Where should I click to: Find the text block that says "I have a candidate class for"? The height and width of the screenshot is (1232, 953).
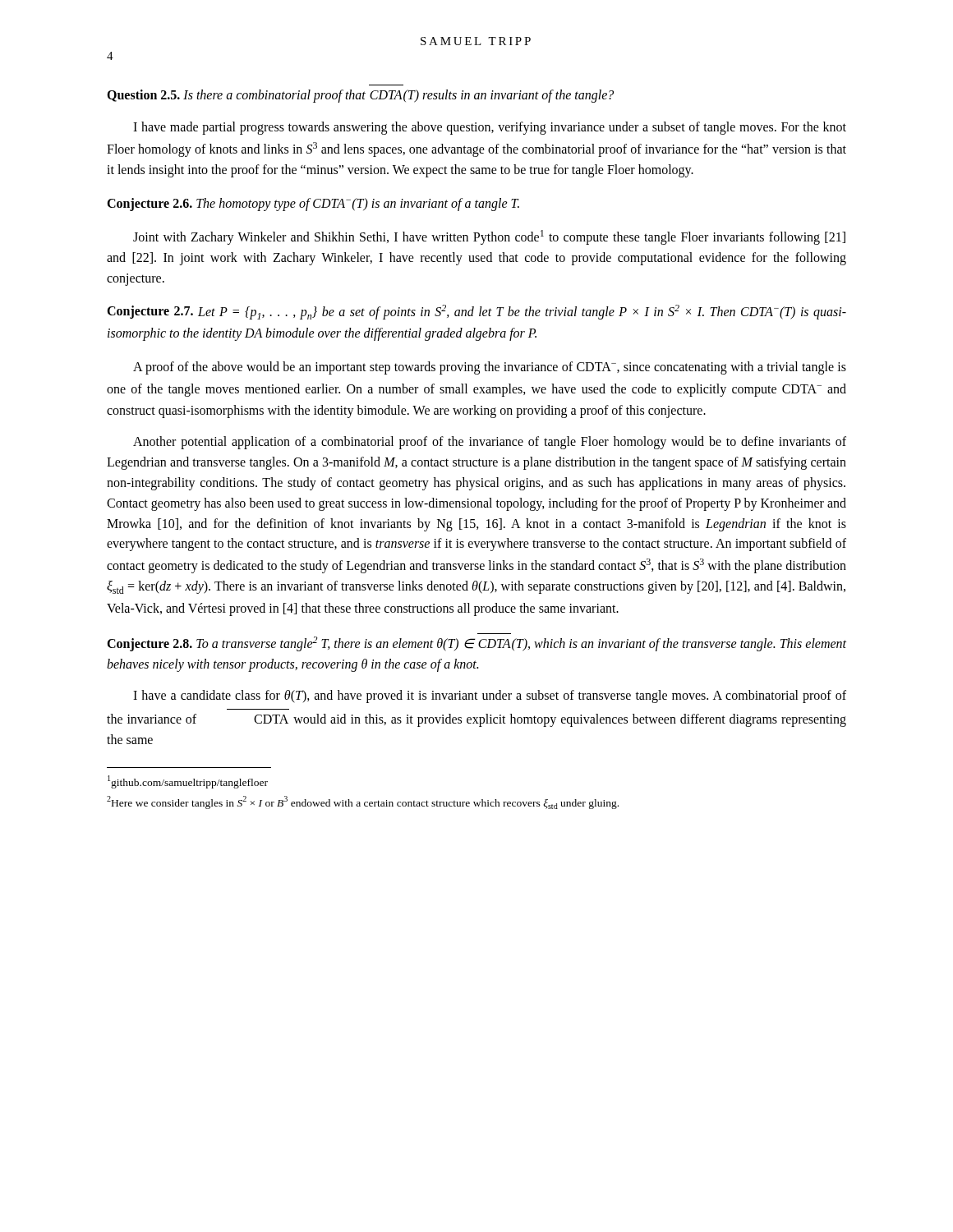coord(476,718)
